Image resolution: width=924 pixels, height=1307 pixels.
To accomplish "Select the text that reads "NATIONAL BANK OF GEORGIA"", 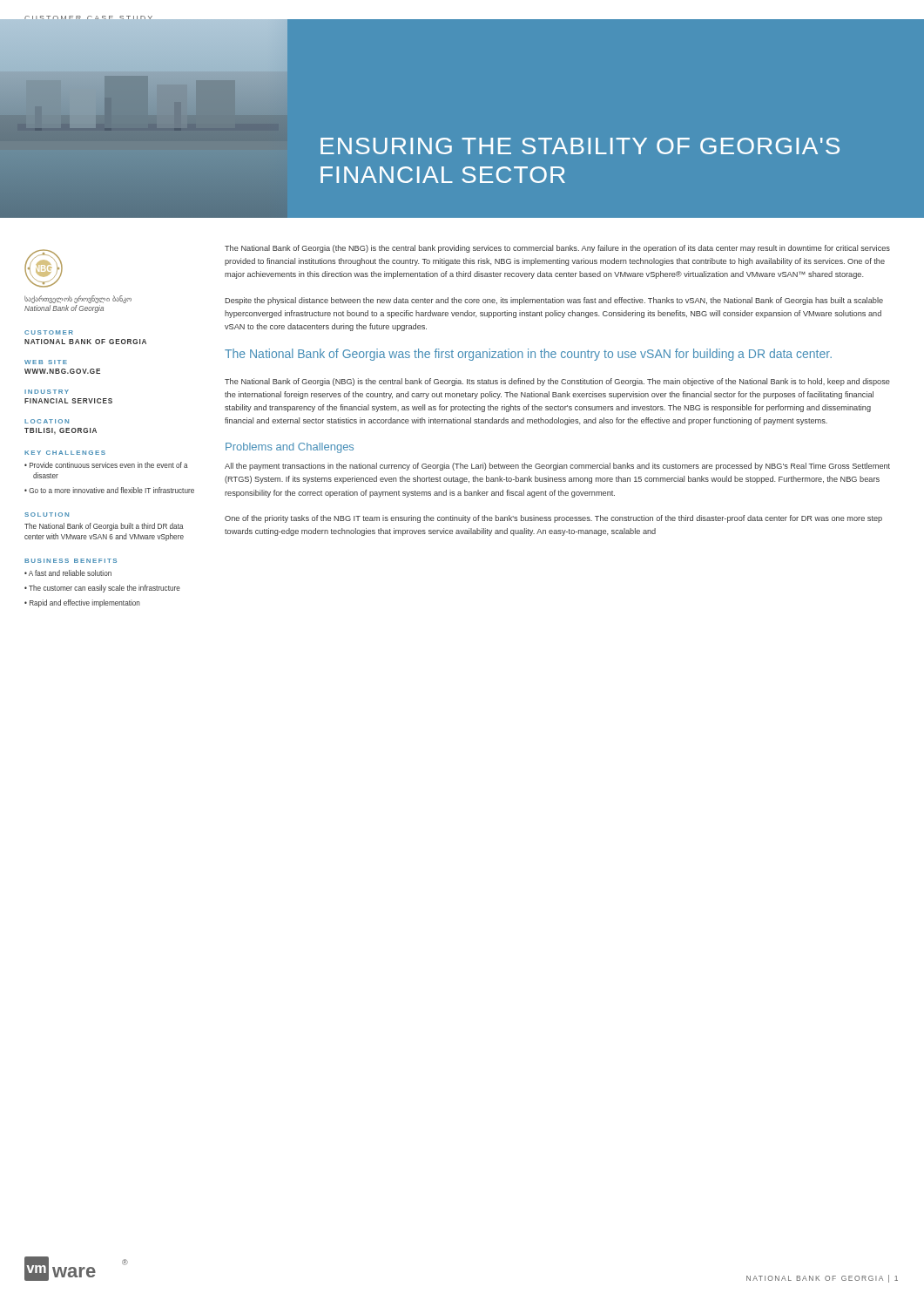I will point(86,342).
